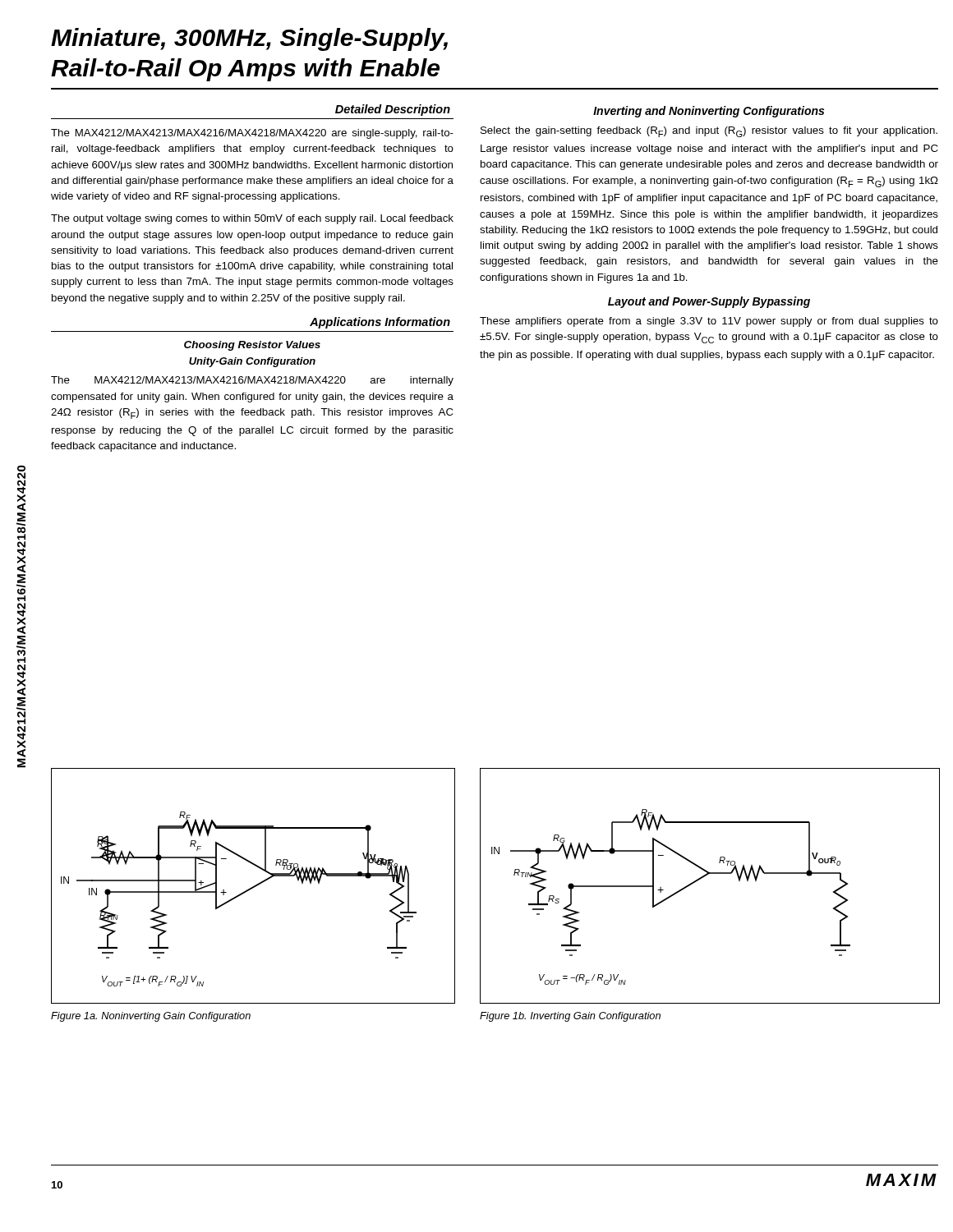
Task: Select the caption with the text "Figure 1b. Inverting Gain Configuration"
Action: pyautogui.click(x=570, y=1016)
